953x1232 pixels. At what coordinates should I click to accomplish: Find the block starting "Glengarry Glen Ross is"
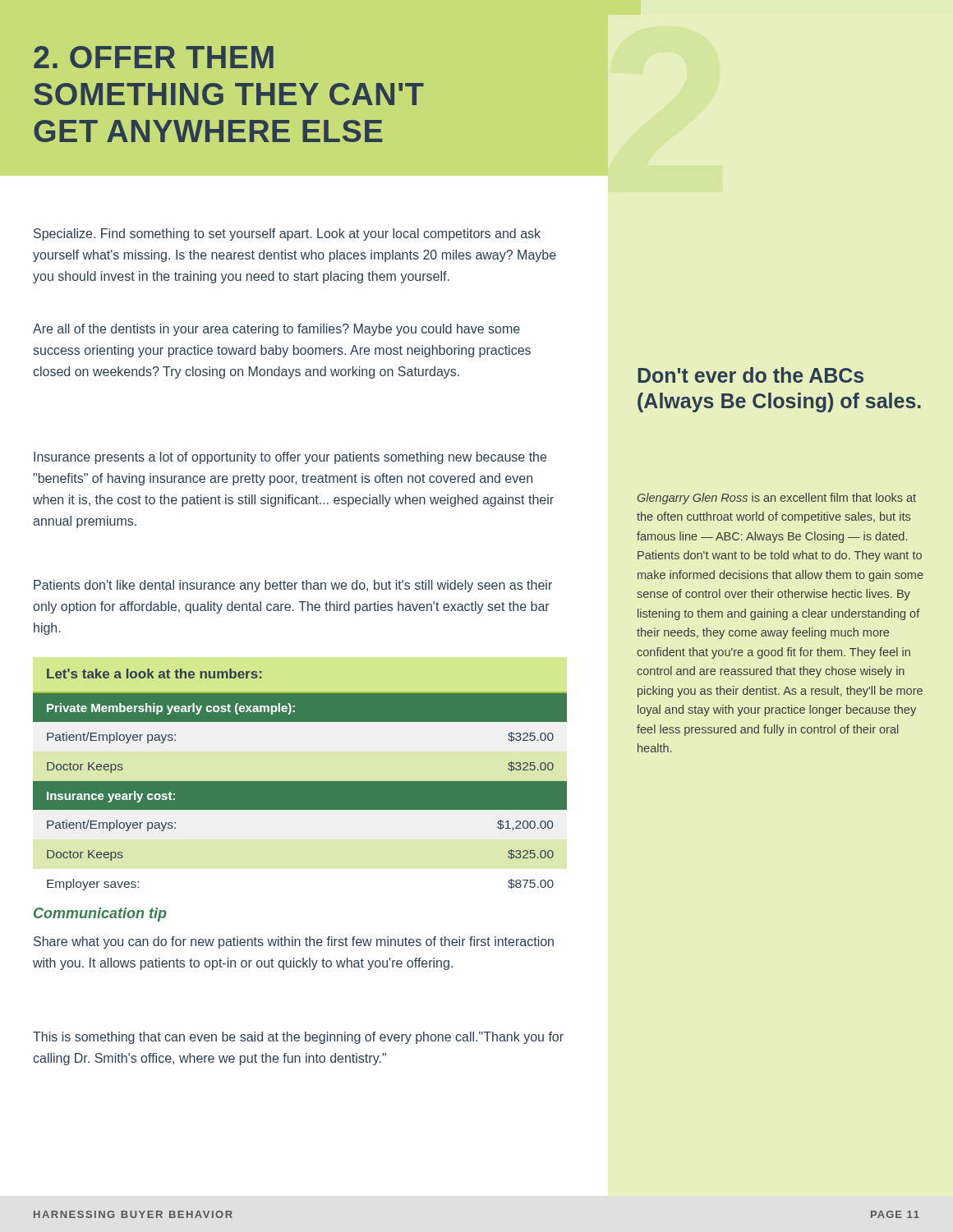(x=780, y=624)
